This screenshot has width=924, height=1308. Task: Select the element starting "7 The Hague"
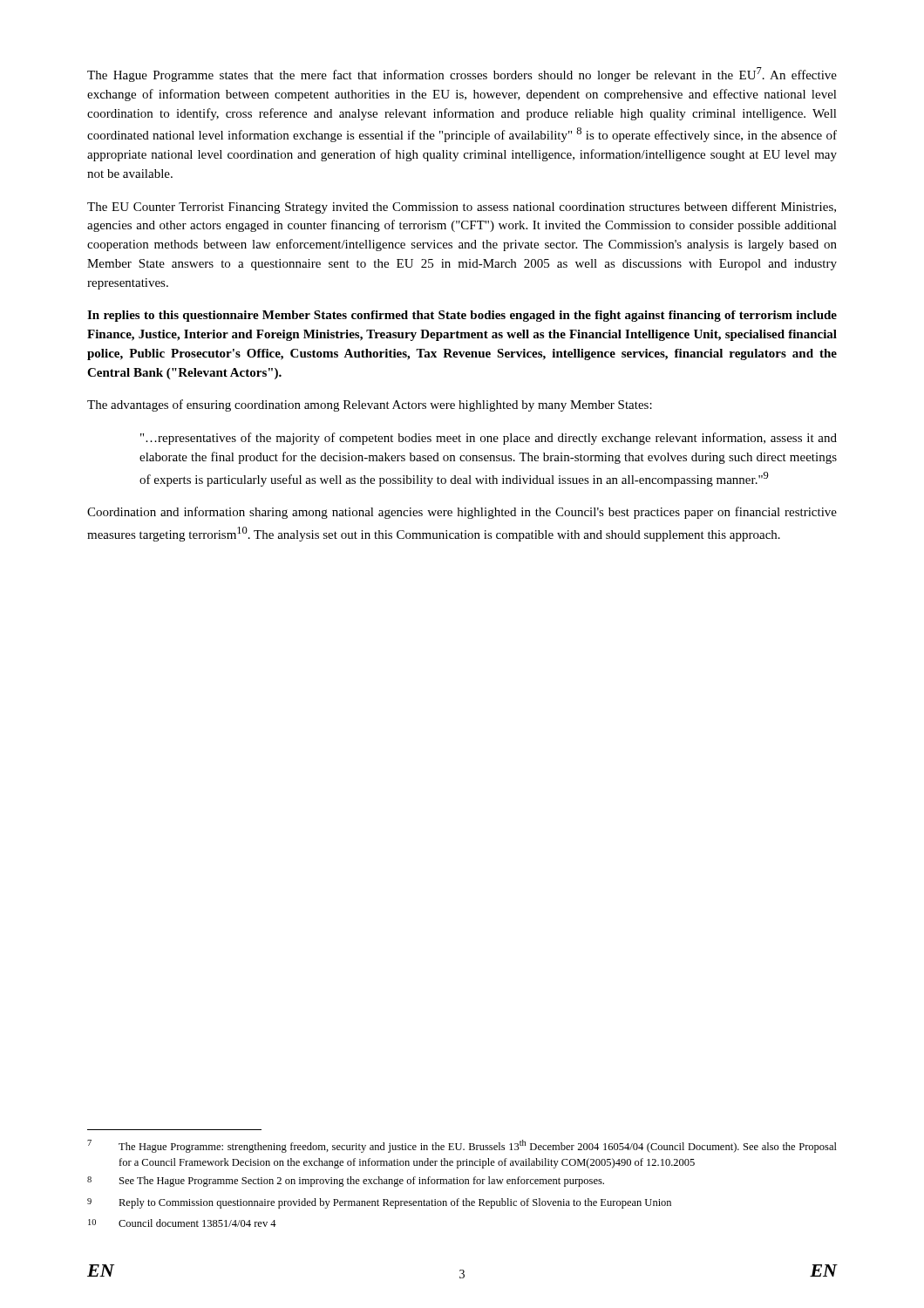tap(462, 1154)
